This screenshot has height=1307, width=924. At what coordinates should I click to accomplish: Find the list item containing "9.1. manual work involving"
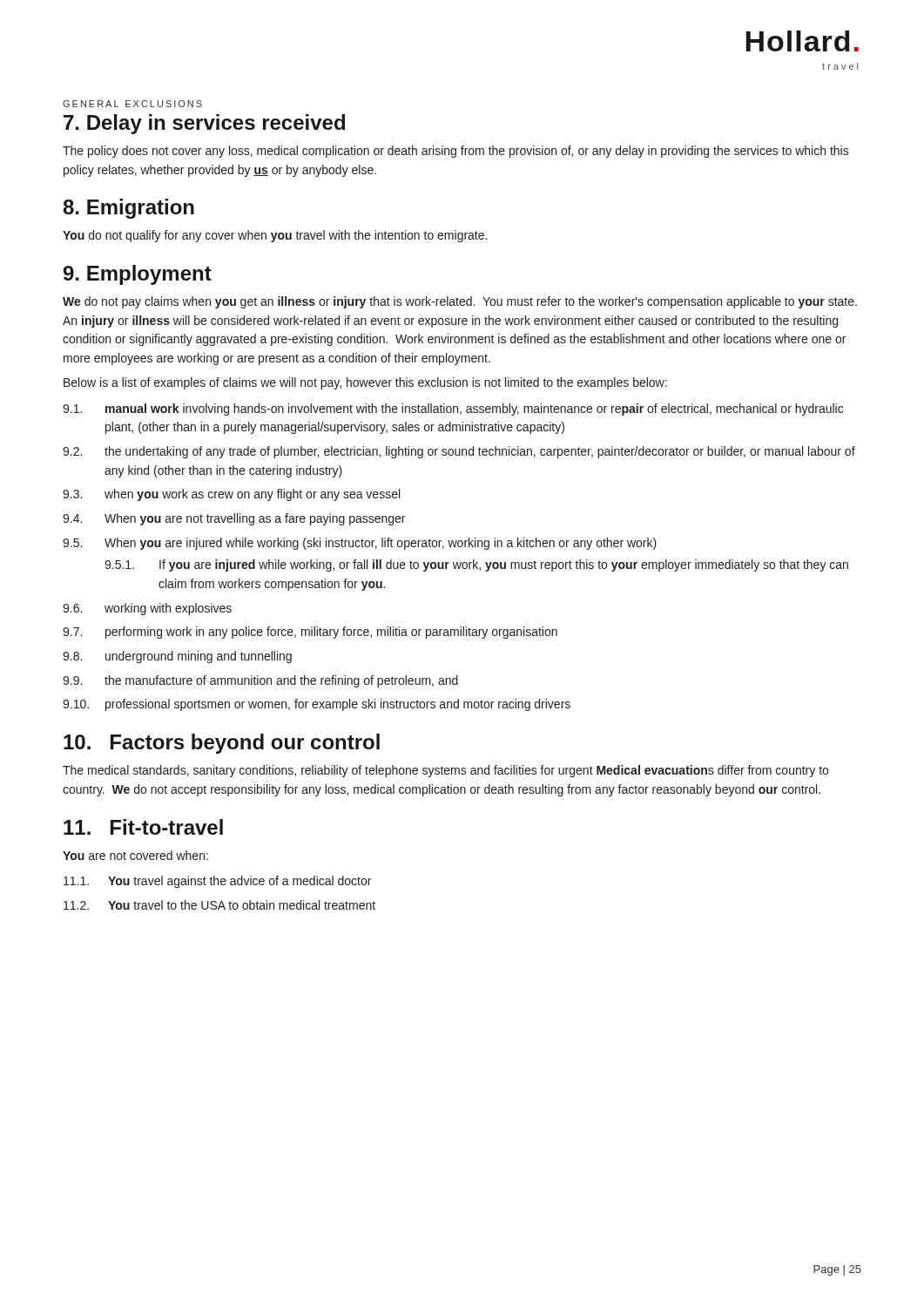click(x=462, y=418)
